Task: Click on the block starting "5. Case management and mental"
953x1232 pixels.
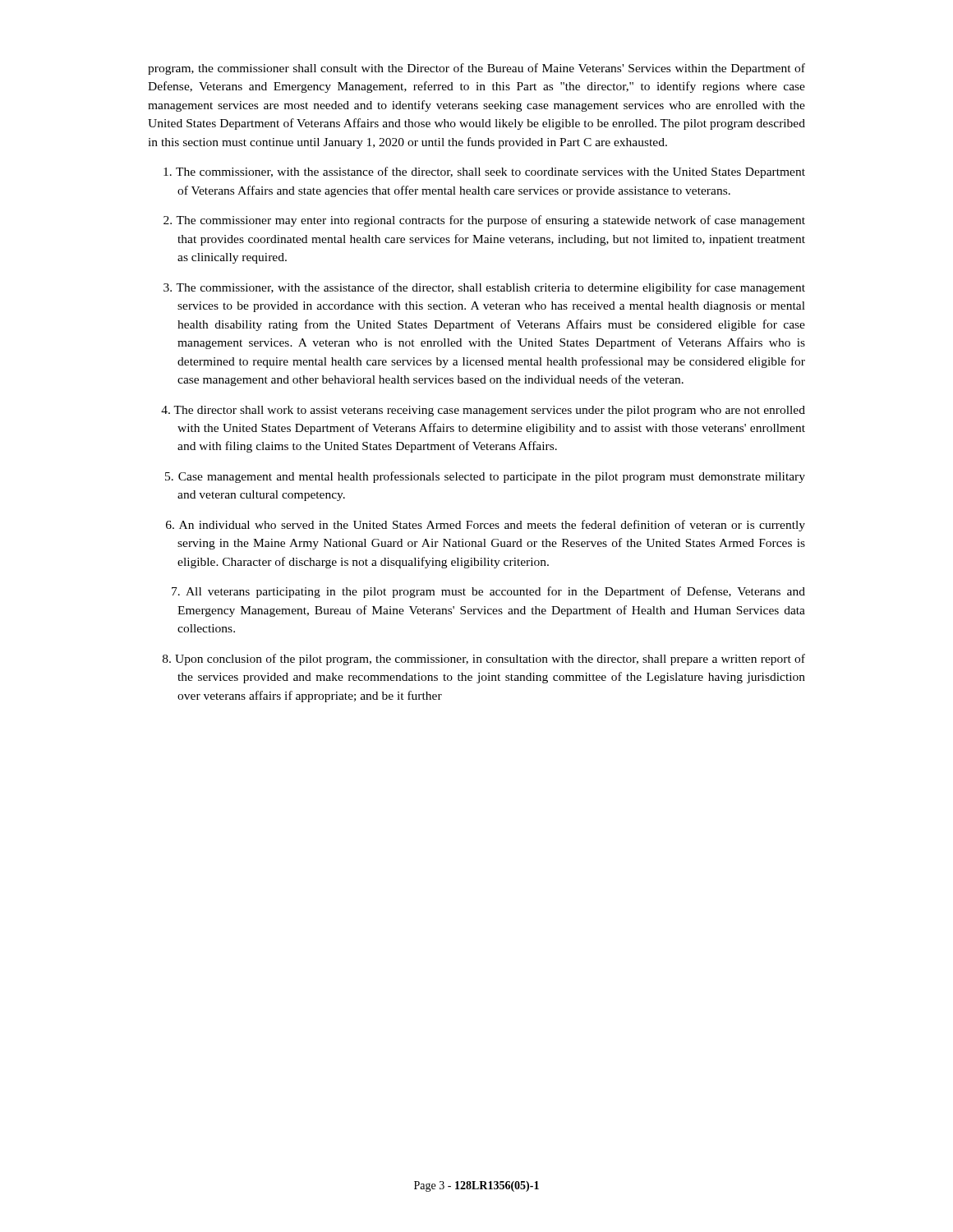Action: click(476, 486)
